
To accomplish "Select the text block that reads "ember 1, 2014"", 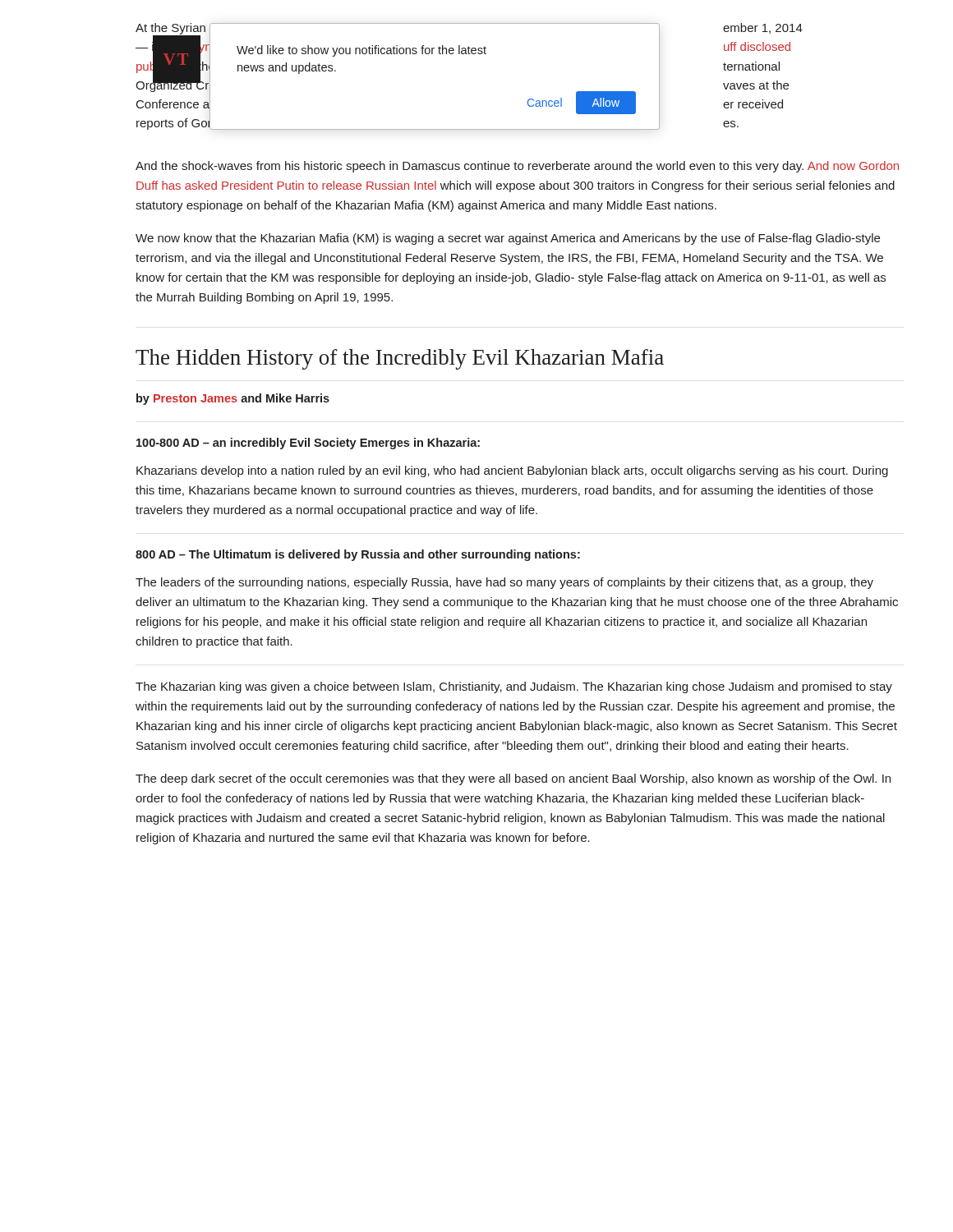I will coord(763,75).
